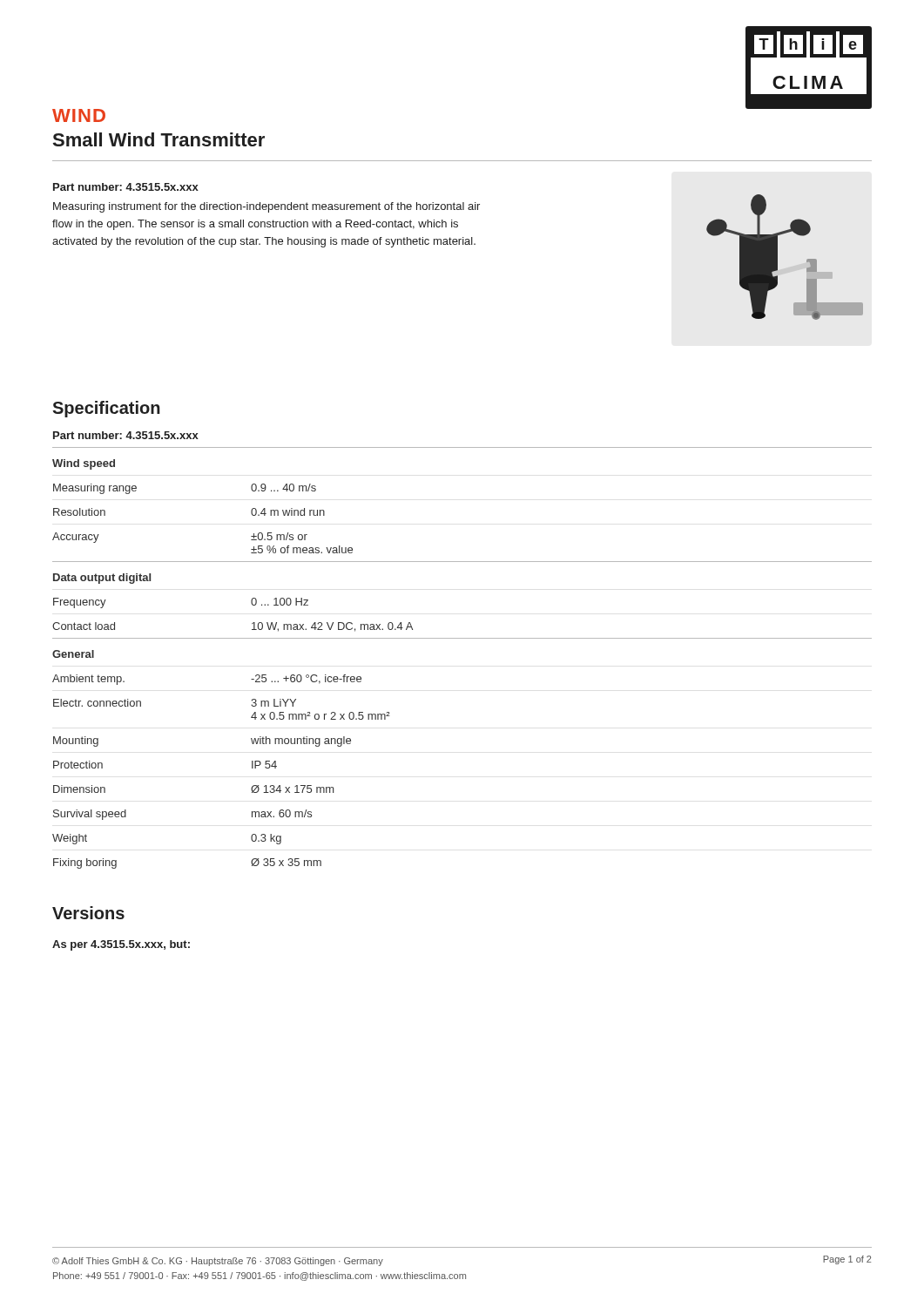
Task: Where is the section header that starts "As per 4.3515.5x.xxx,"?
Action: pyautogui.click(x=122, y=944)
